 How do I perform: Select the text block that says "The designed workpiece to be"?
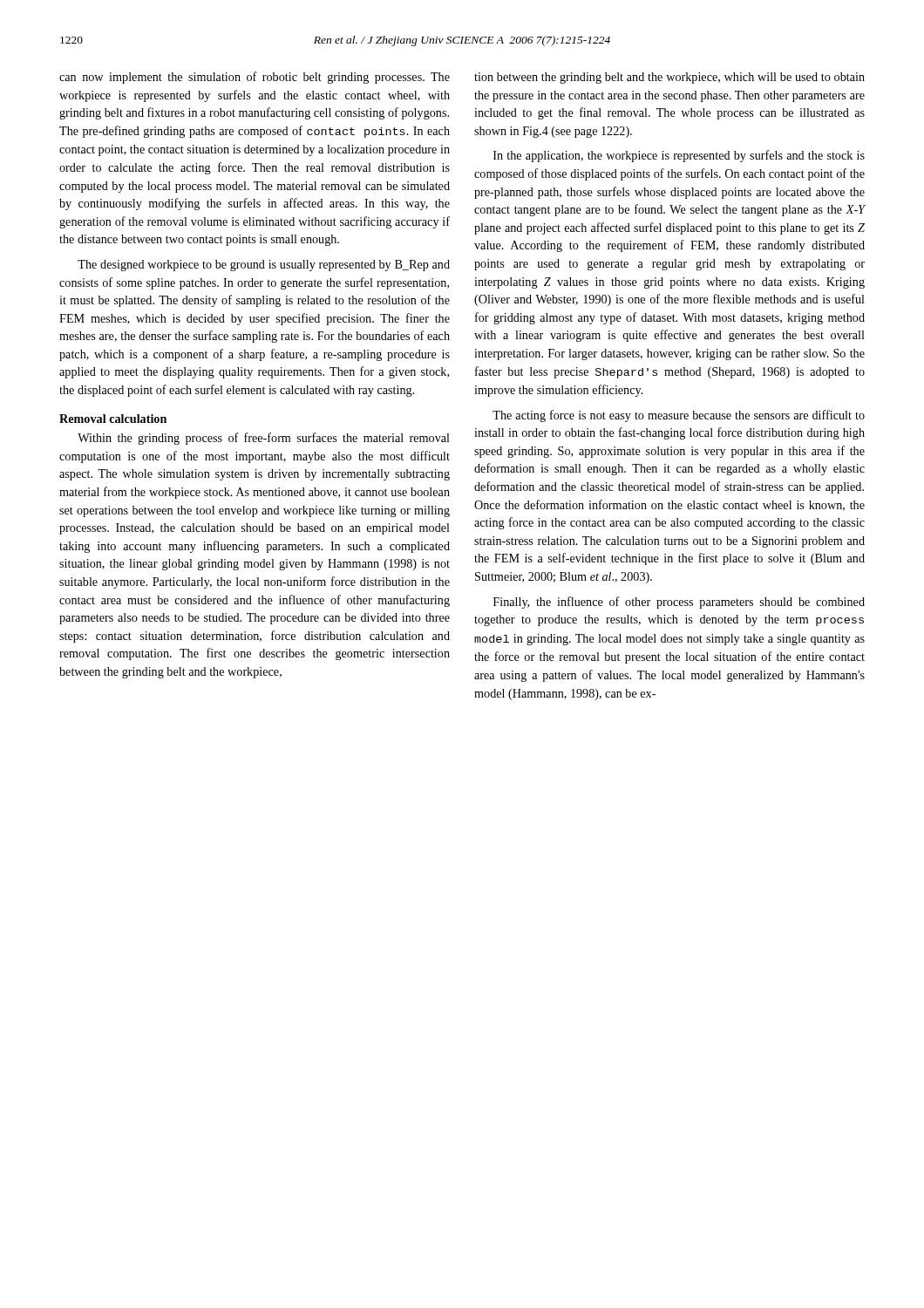tap(255, 327)
